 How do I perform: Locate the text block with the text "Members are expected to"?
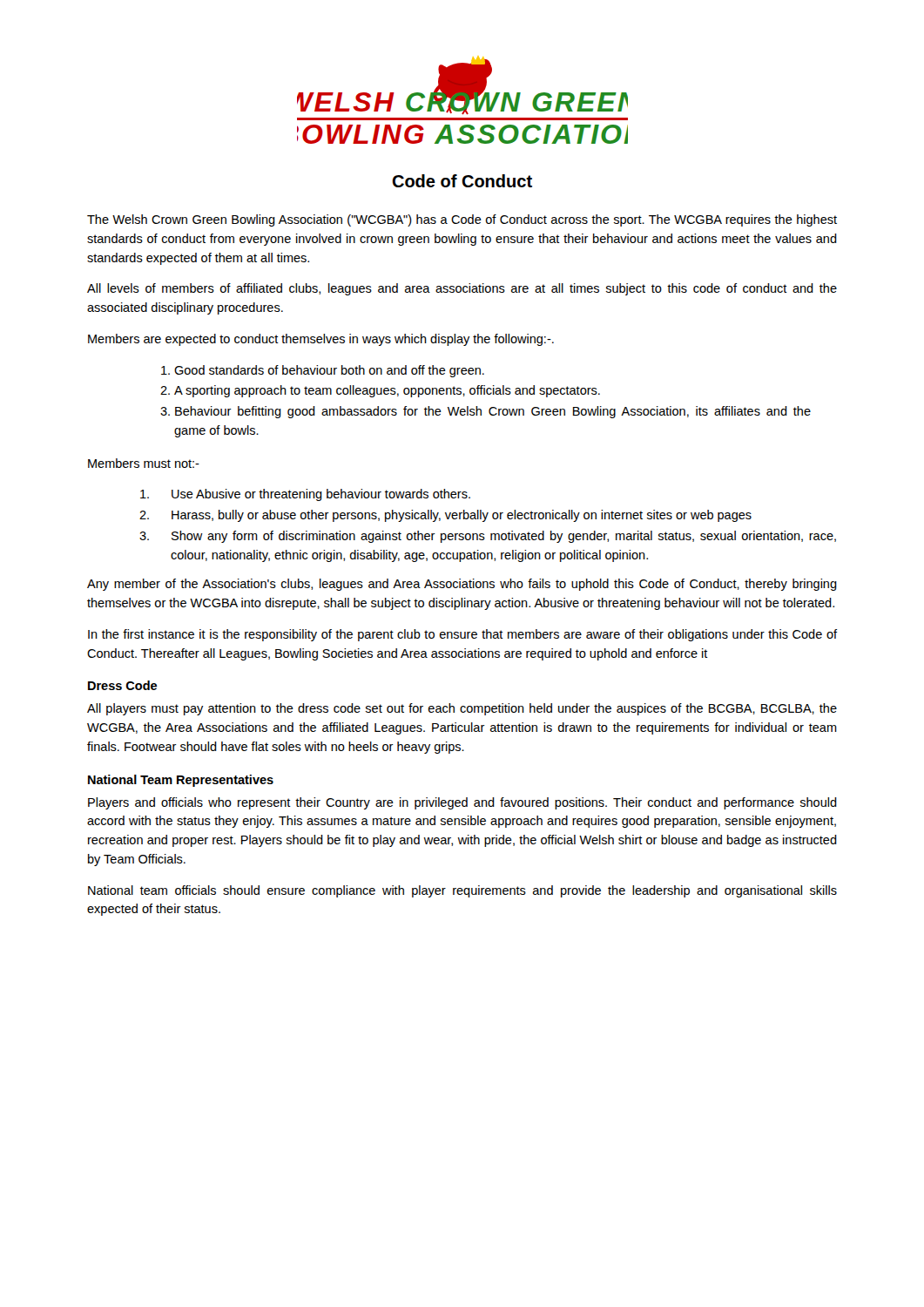tap(321, 339)
